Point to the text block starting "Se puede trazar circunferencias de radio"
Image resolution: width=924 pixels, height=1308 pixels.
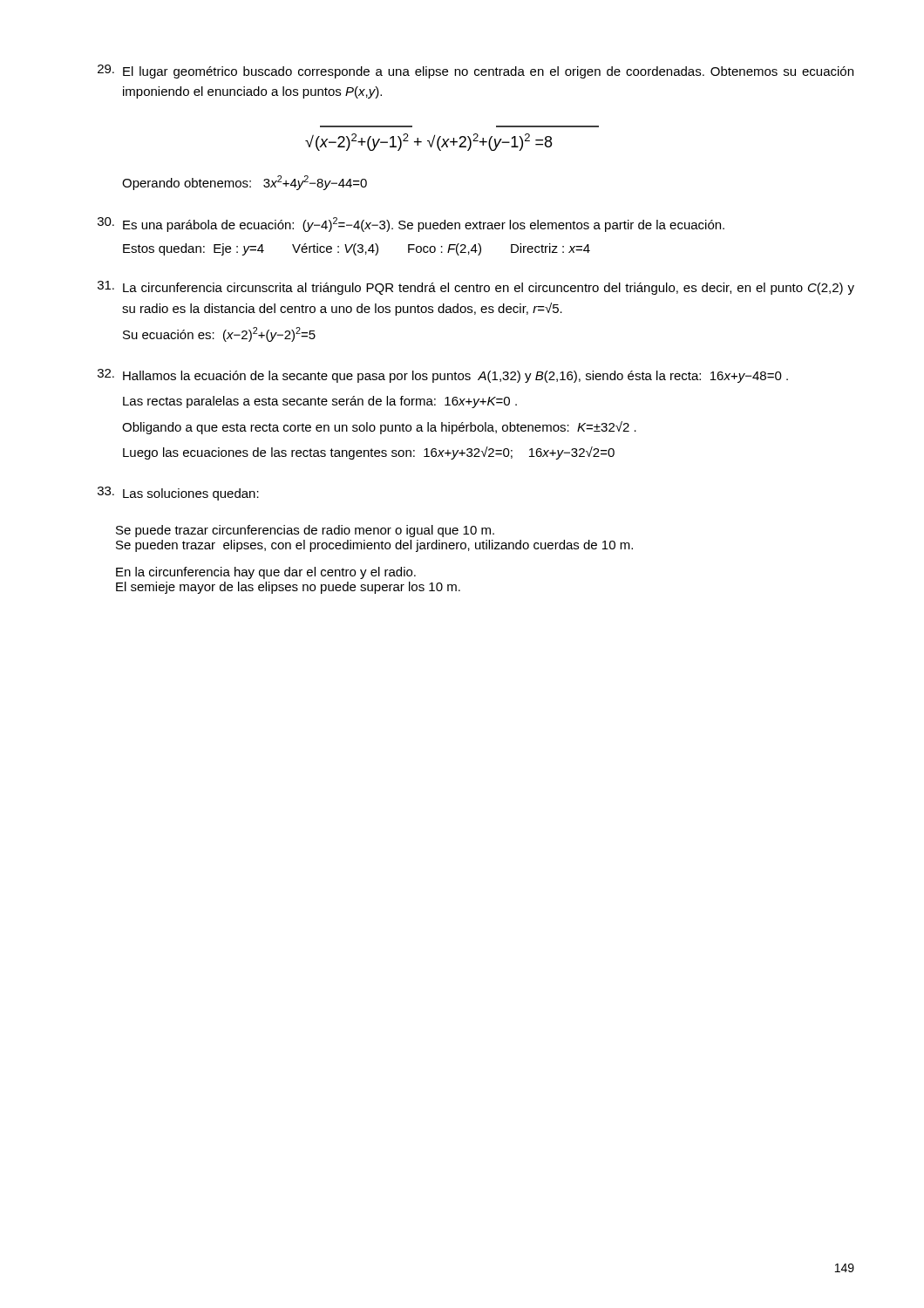[x=375, y=537]
